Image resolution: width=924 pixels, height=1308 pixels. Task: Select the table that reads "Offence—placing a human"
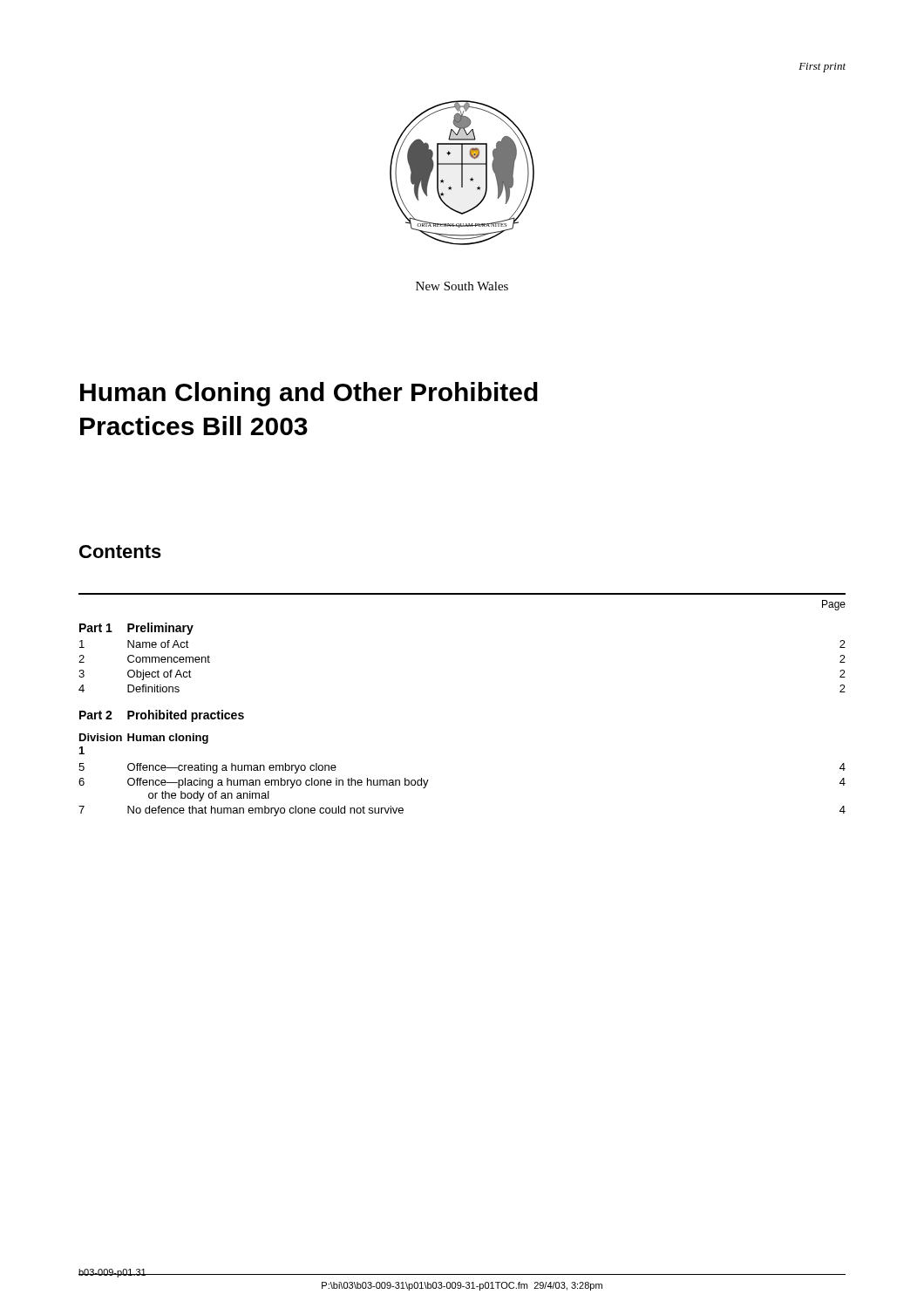point(462,705)
